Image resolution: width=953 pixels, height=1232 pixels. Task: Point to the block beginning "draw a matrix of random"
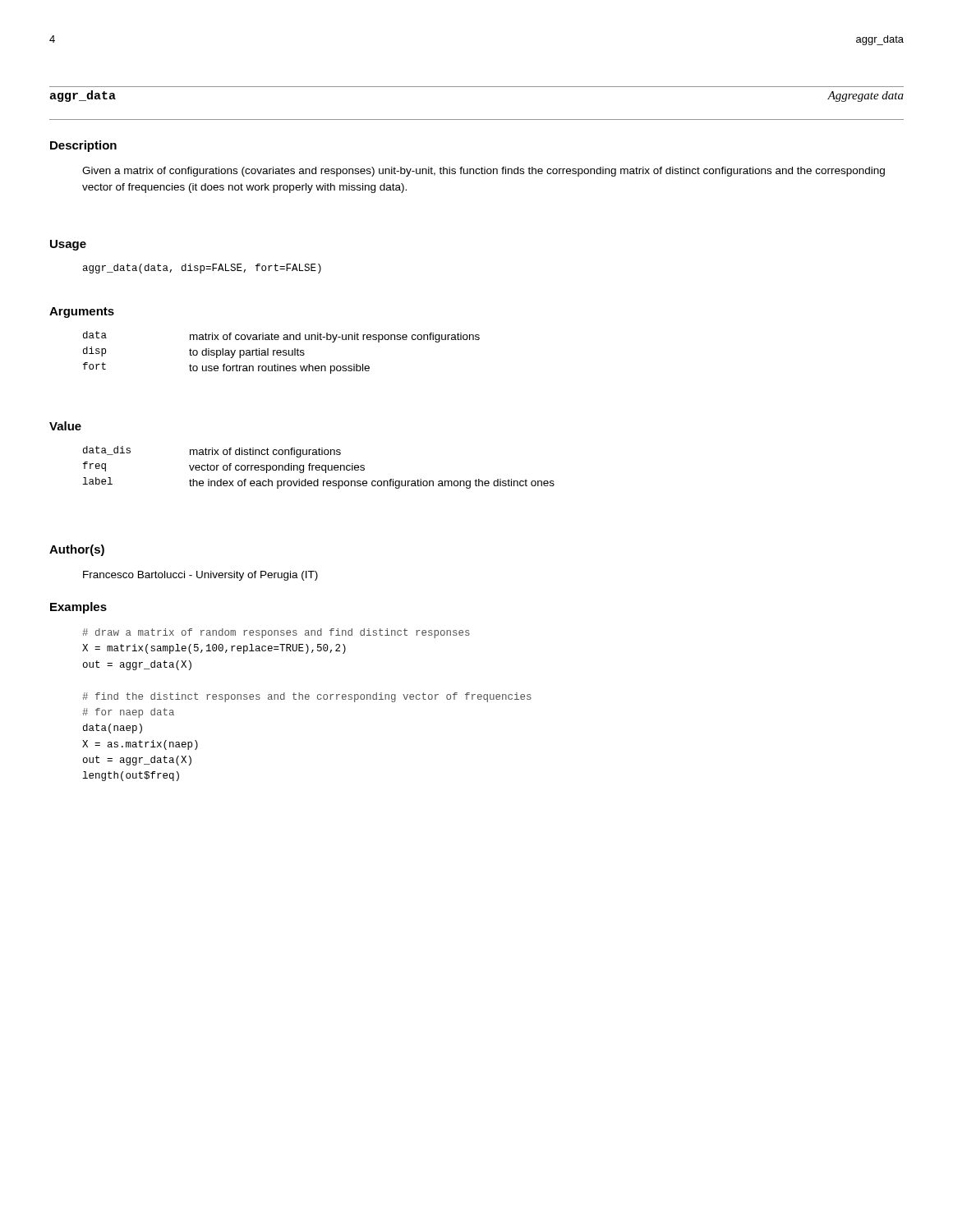pos(307,705)
